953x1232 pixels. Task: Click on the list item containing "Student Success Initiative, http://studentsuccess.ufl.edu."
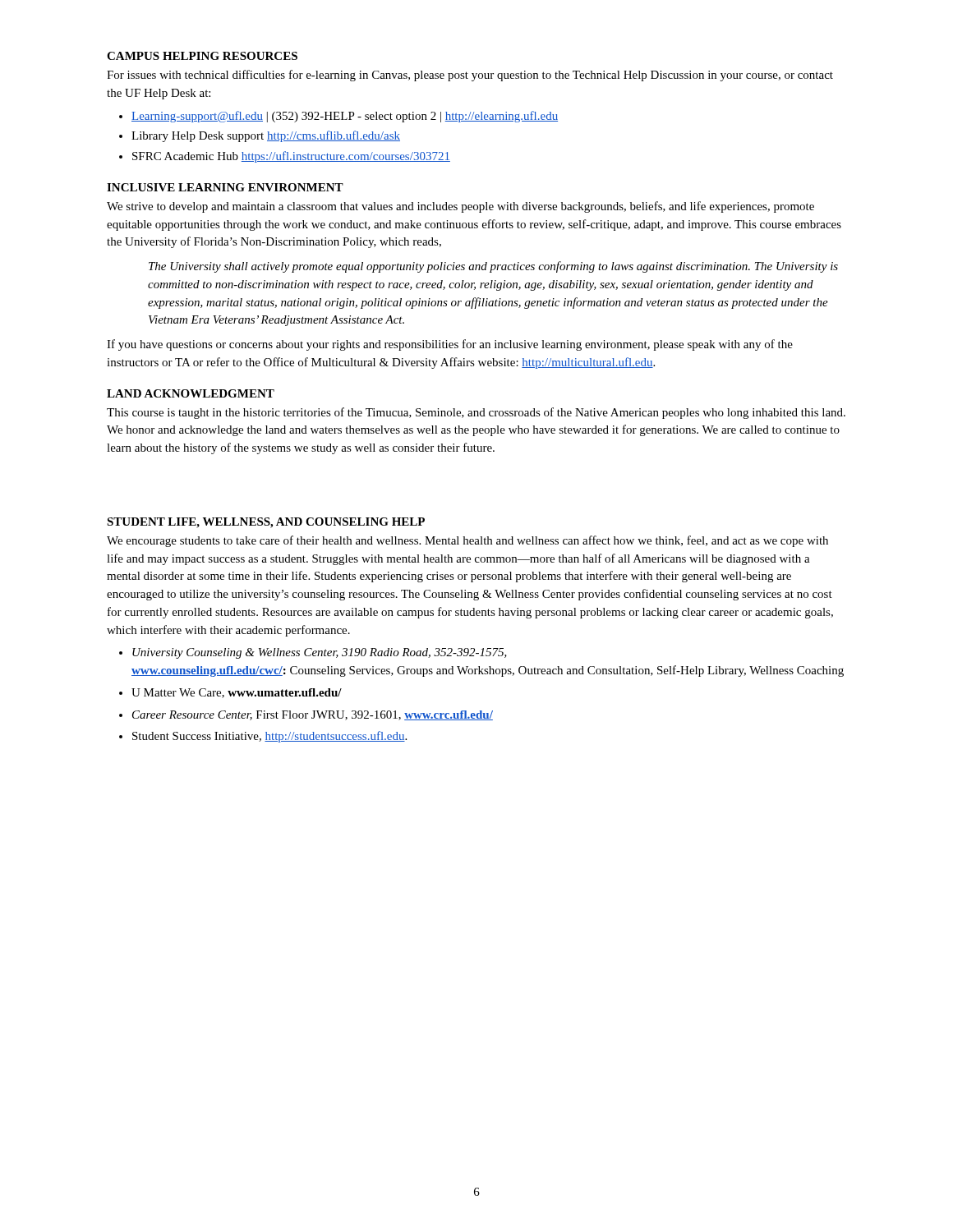coord(270,736)
